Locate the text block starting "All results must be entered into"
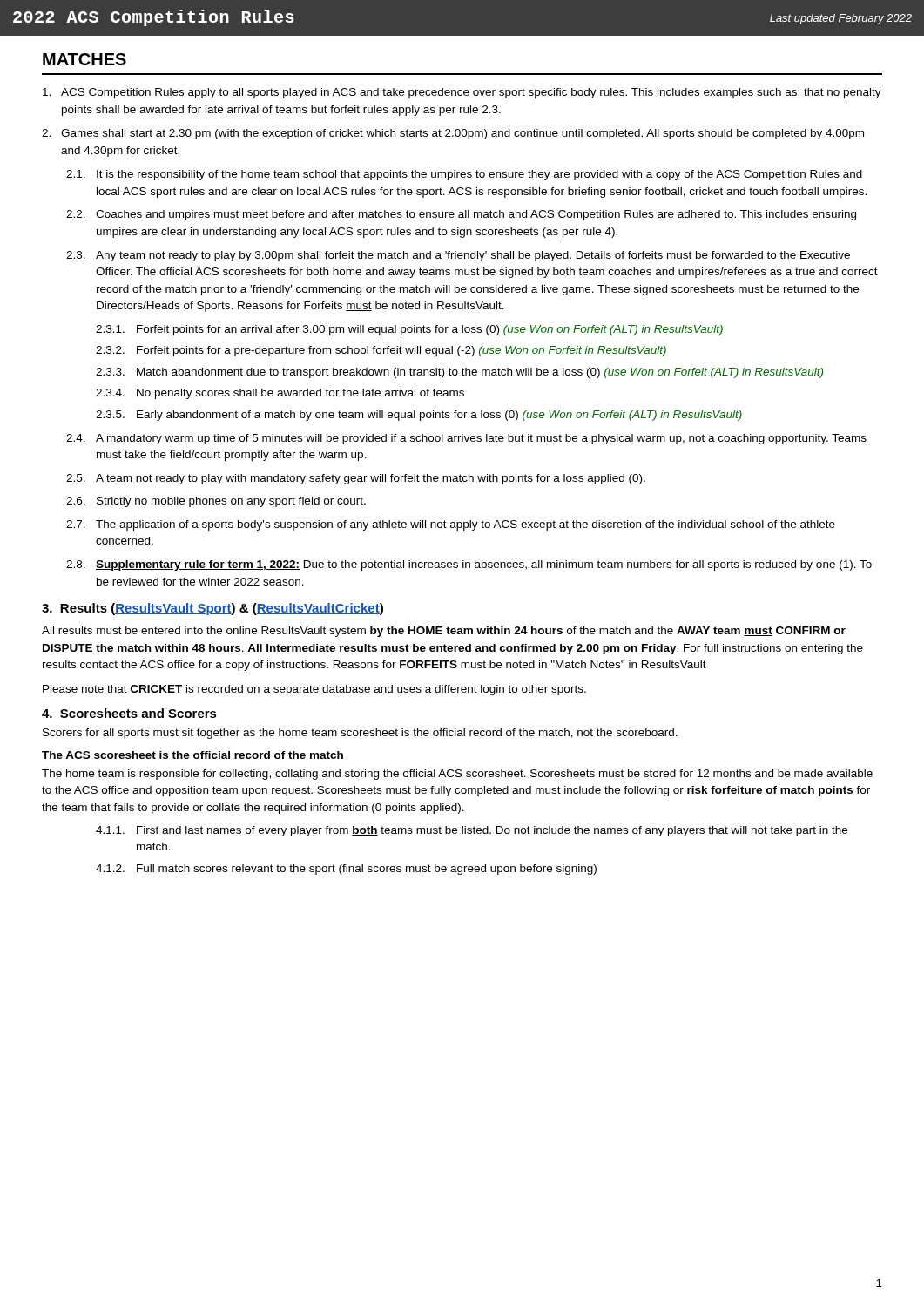 [x=452, y=648]
